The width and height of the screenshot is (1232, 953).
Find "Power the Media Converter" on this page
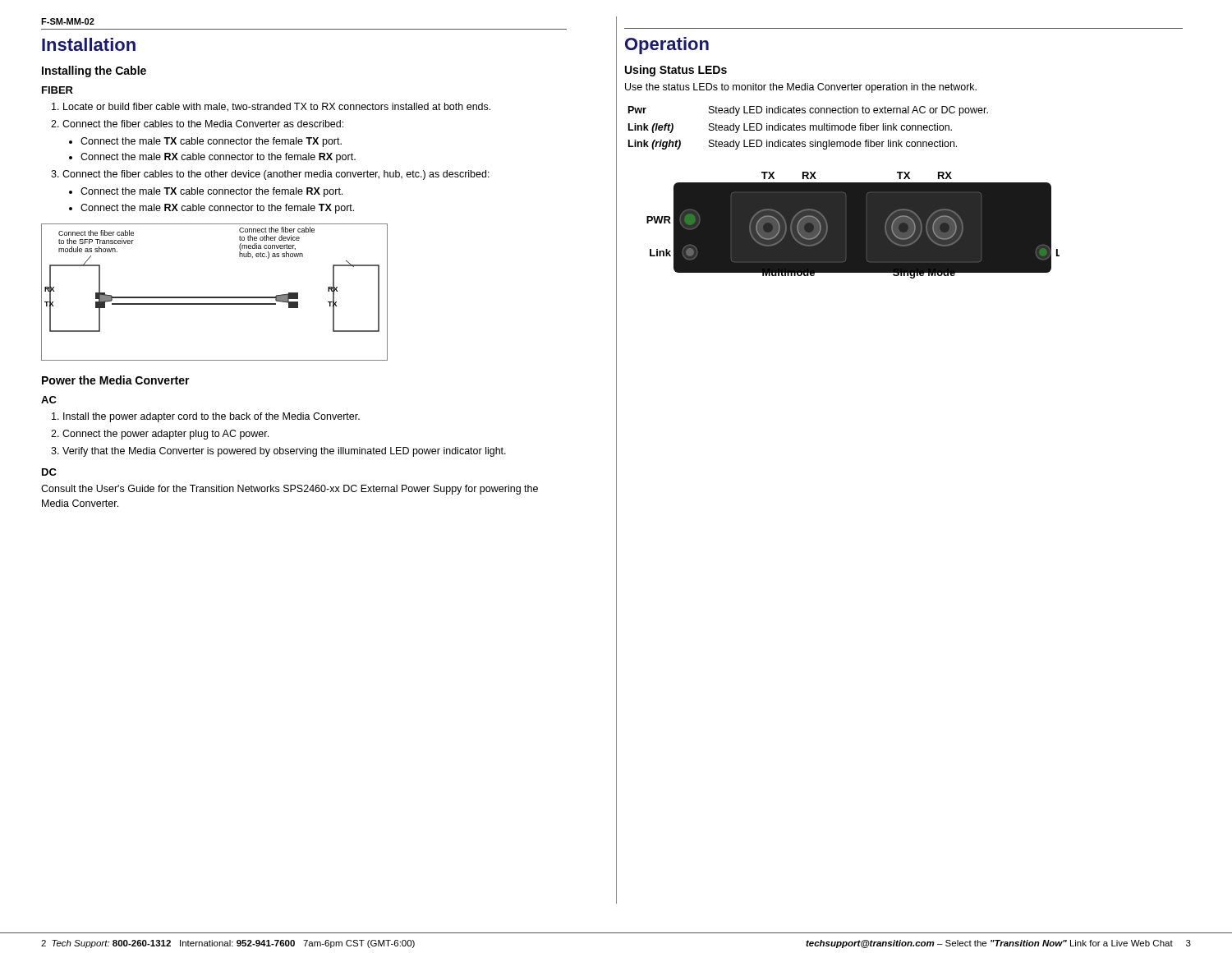(x=115, y=381)
